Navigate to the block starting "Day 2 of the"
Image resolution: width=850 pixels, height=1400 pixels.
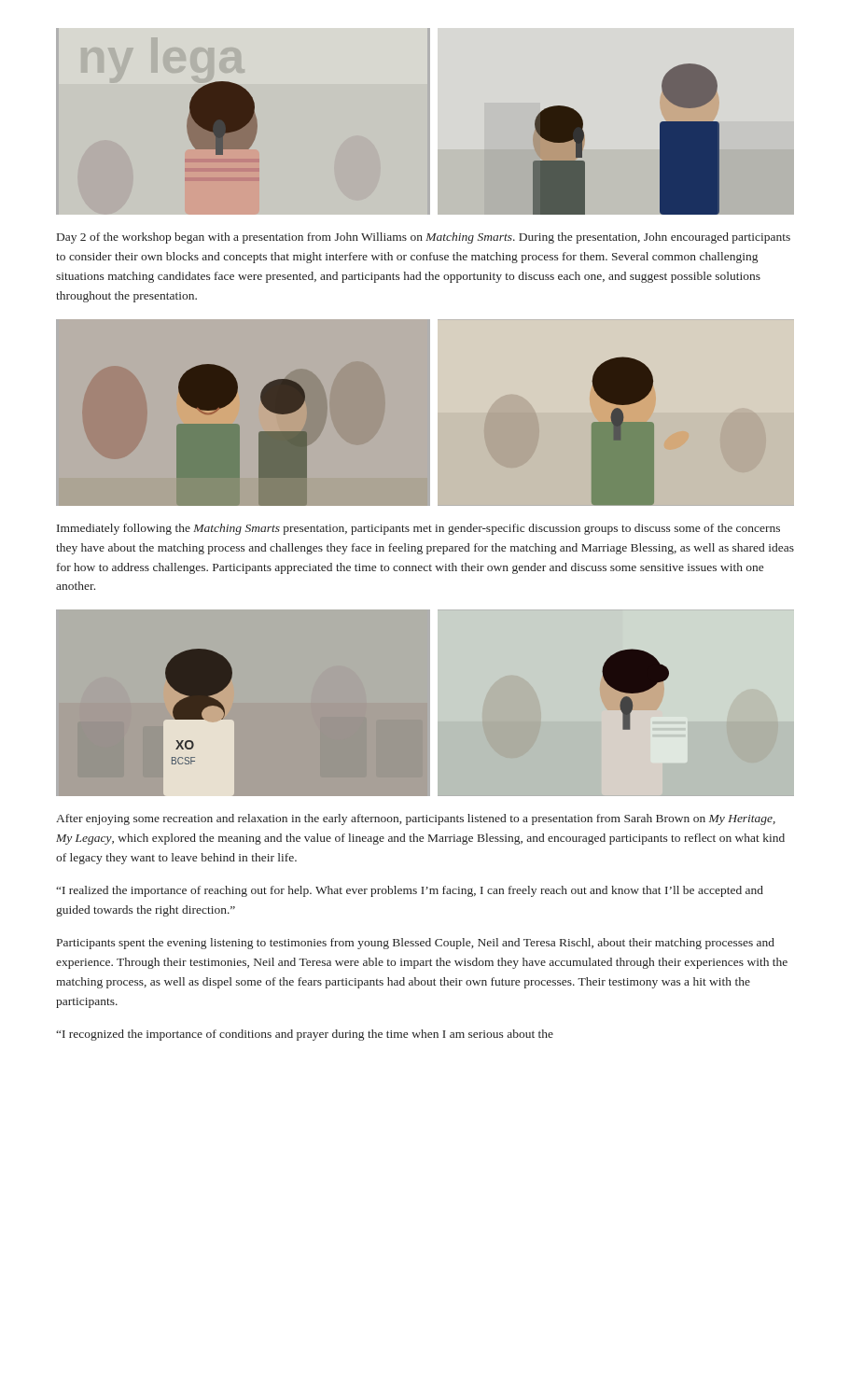[423, 266]
